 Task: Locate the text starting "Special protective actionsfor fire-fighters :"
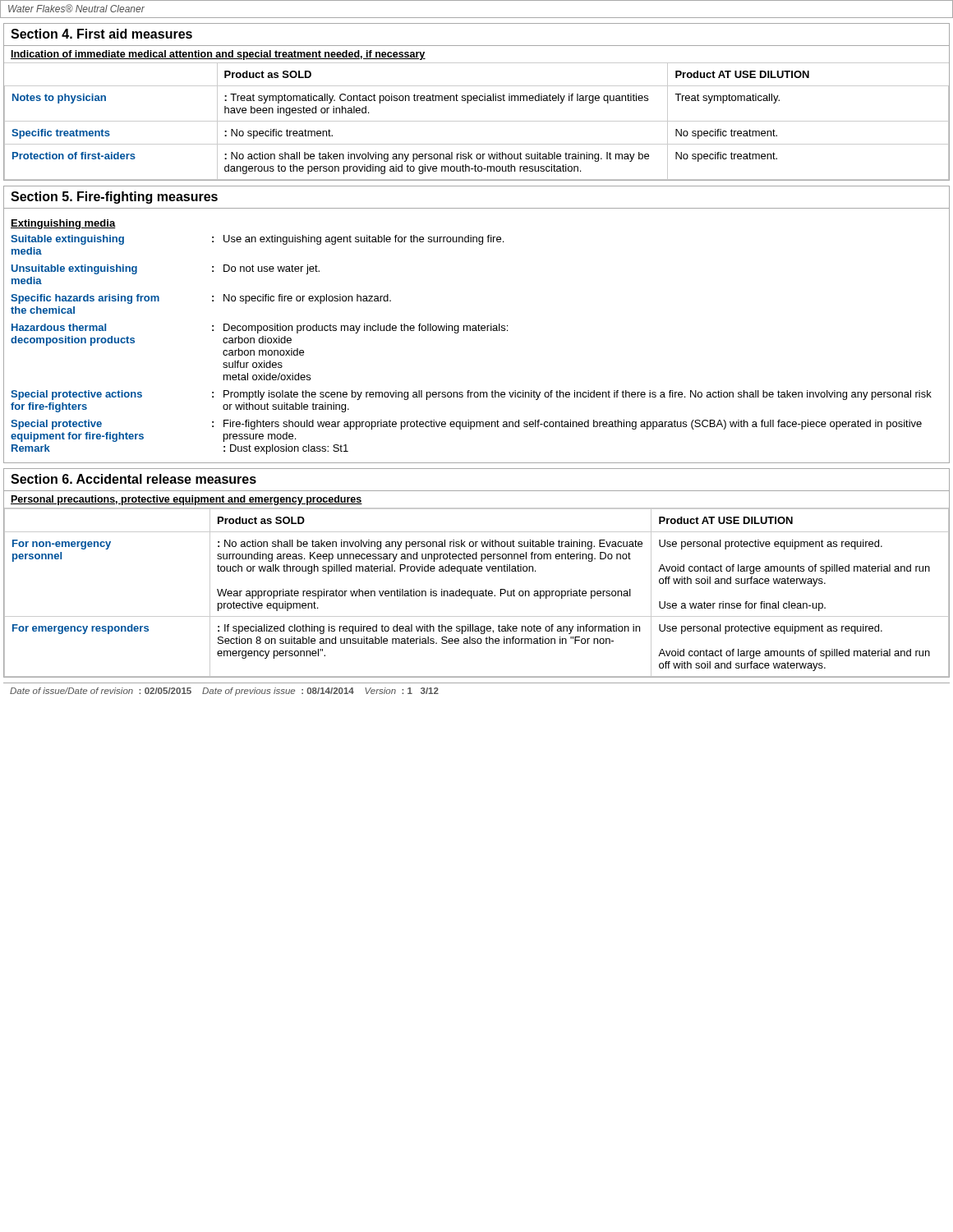[x=476, y=400]
